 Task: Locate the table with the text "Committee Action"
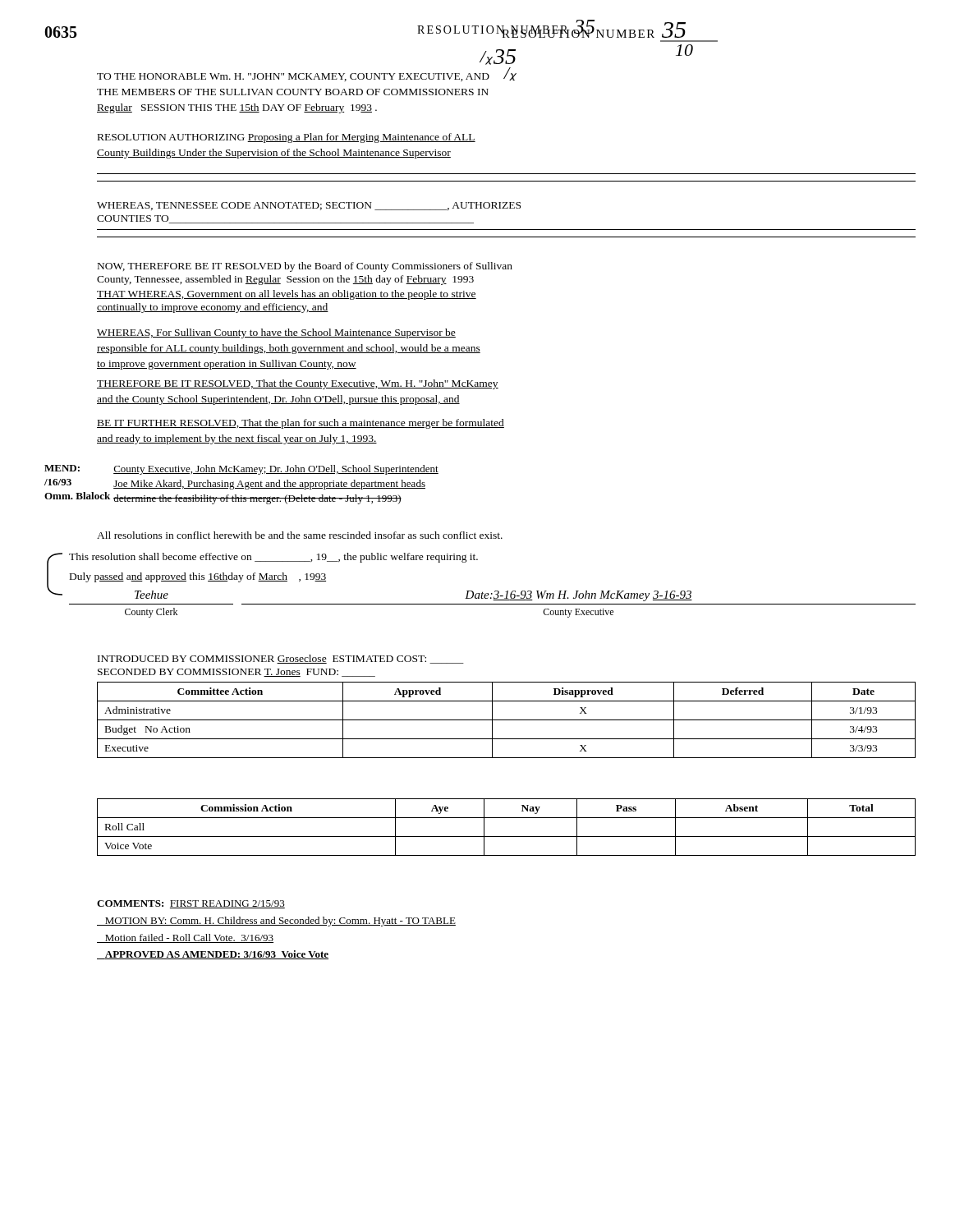click(506, 724)
